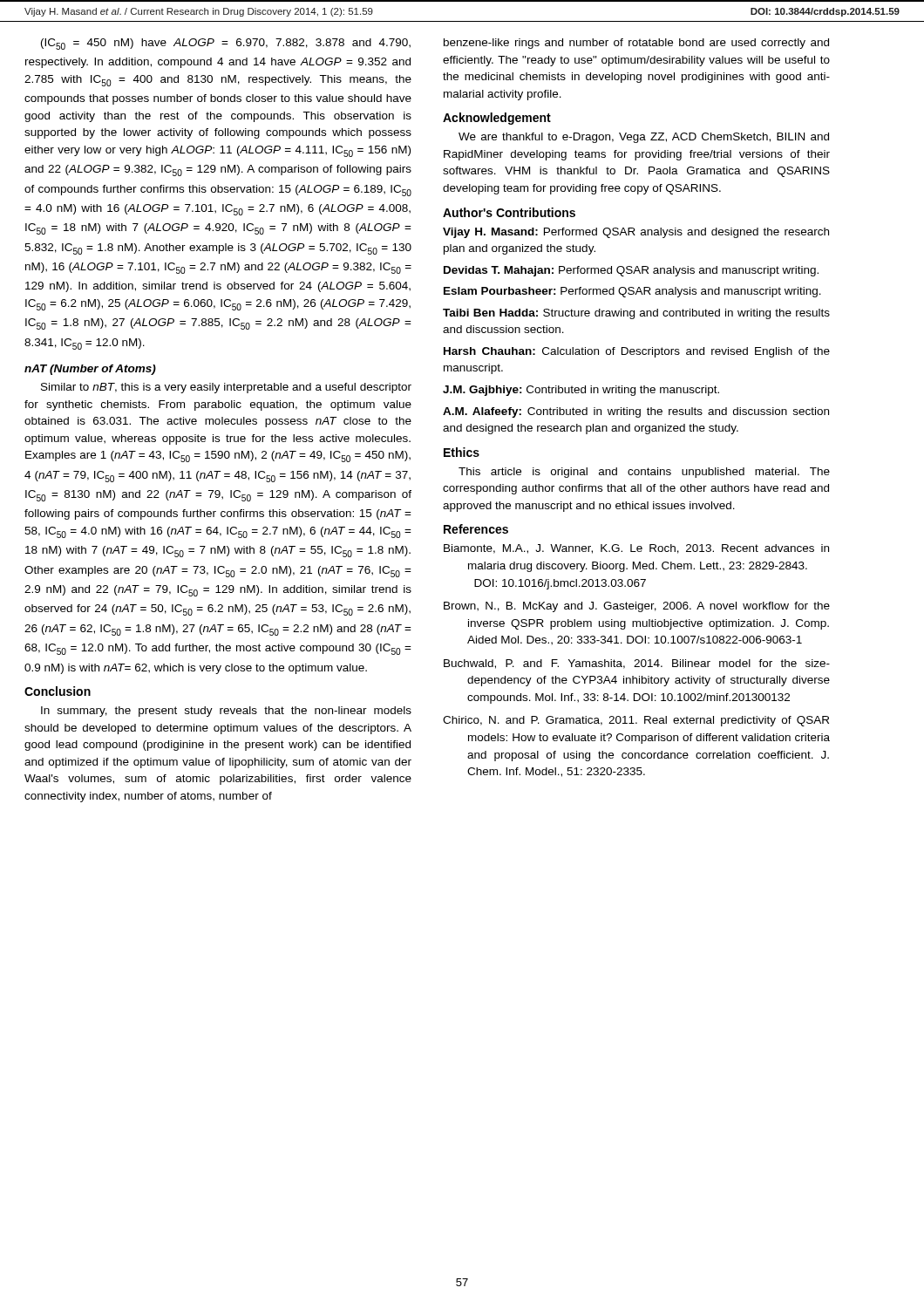Click on the passage starting "Taibi Ben Hadda: Structure drawing"
Screen dimensions: 1308x924
[x=636, y=321]
